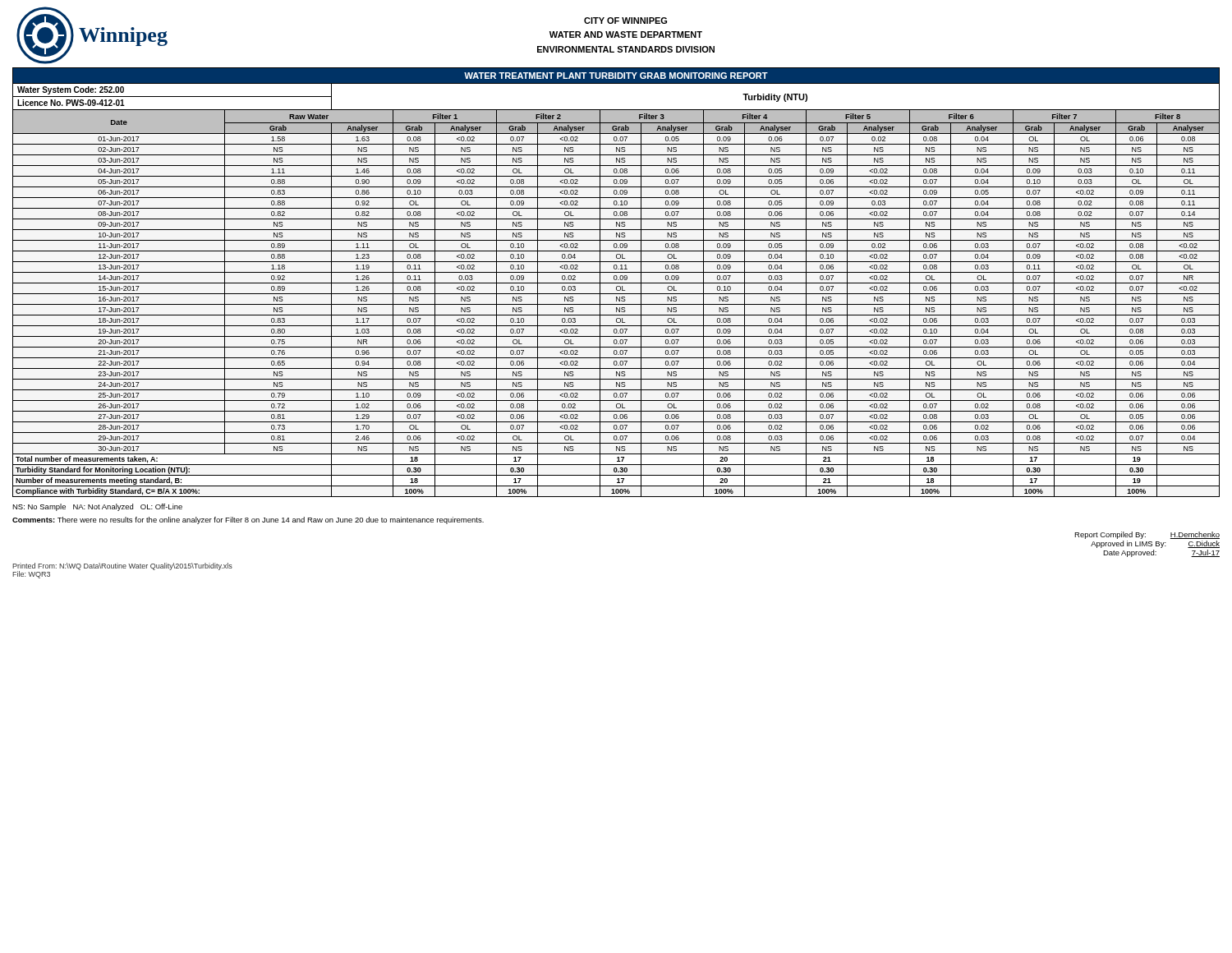Find the table
Screen dimensions: 953x1232
coord(616,282)
